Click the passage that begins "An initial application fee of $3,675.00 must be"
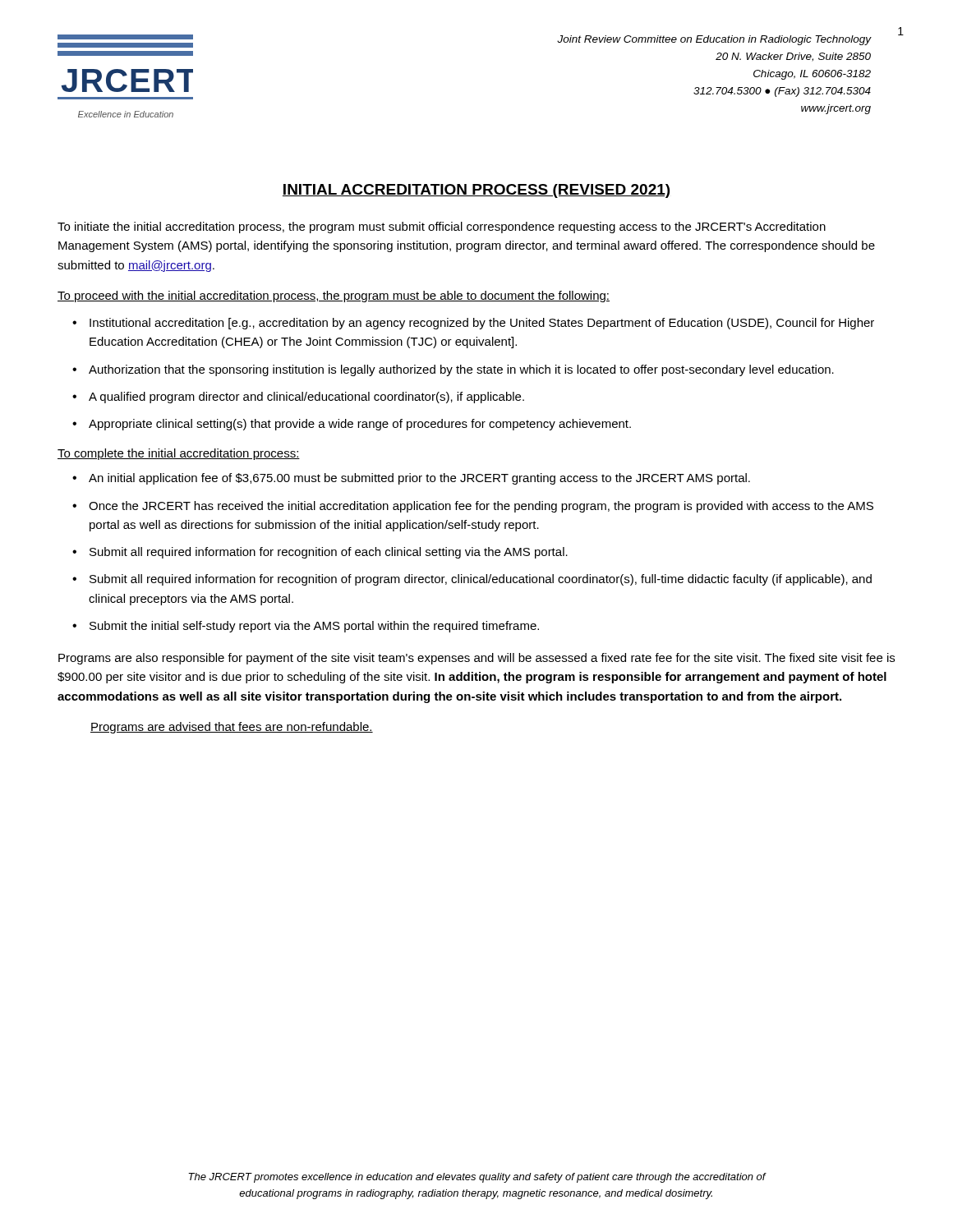Viewport: 953px width, 1232px height. point(420,478)
